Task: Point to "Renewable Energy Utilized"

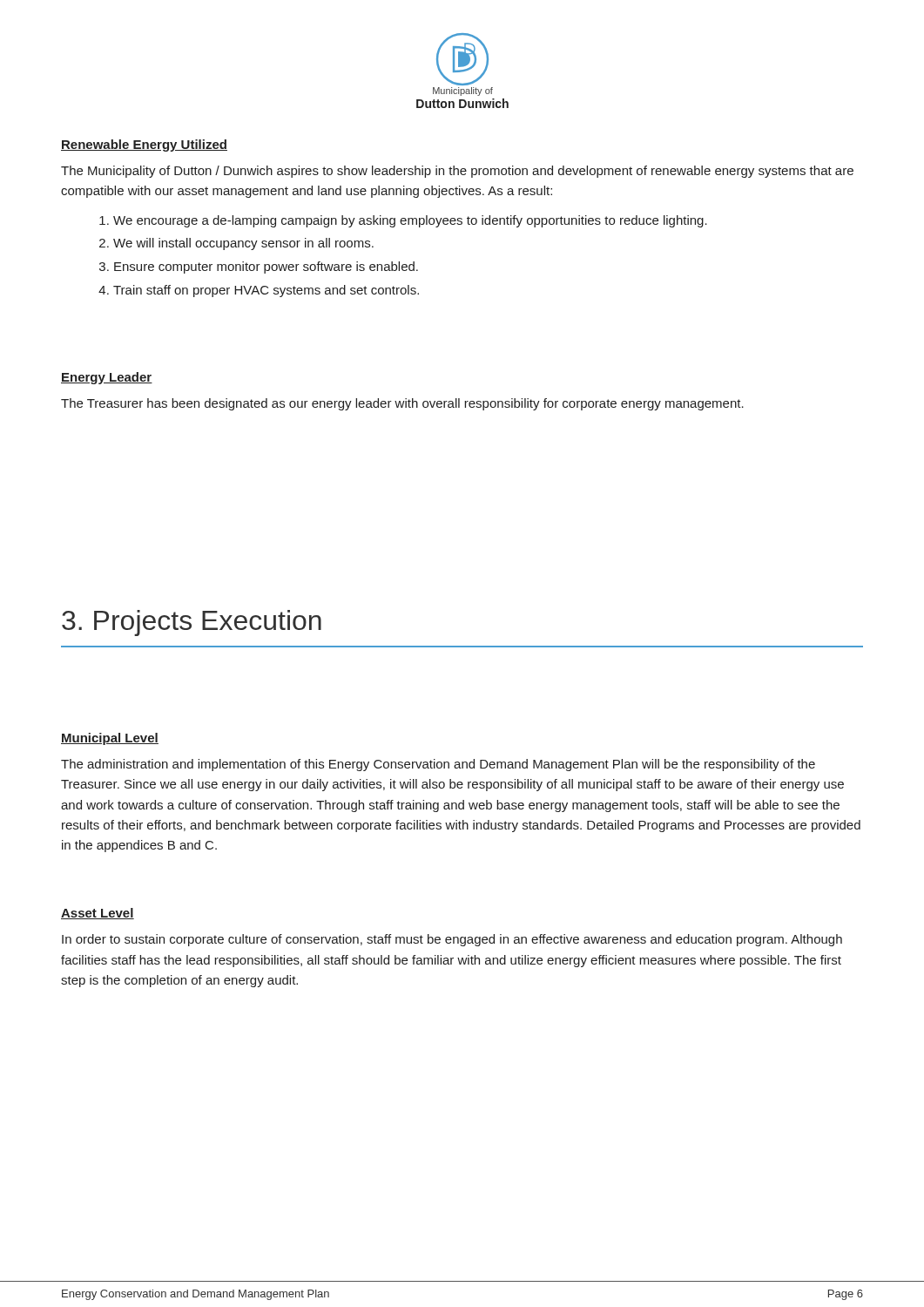Action: click(x=144, y=144)
